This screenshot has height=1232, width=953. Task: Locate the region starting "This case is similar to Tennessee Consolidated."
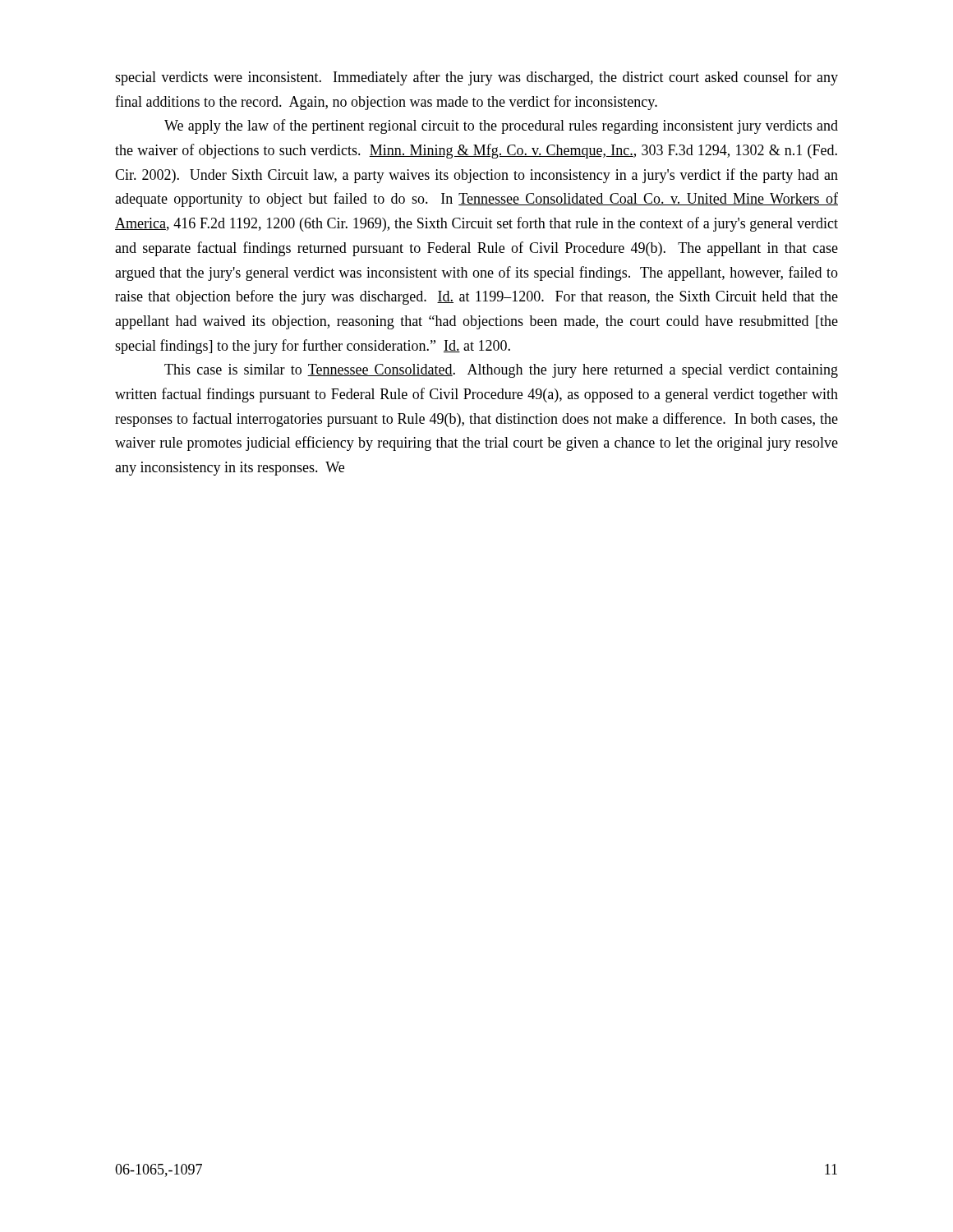476,419
